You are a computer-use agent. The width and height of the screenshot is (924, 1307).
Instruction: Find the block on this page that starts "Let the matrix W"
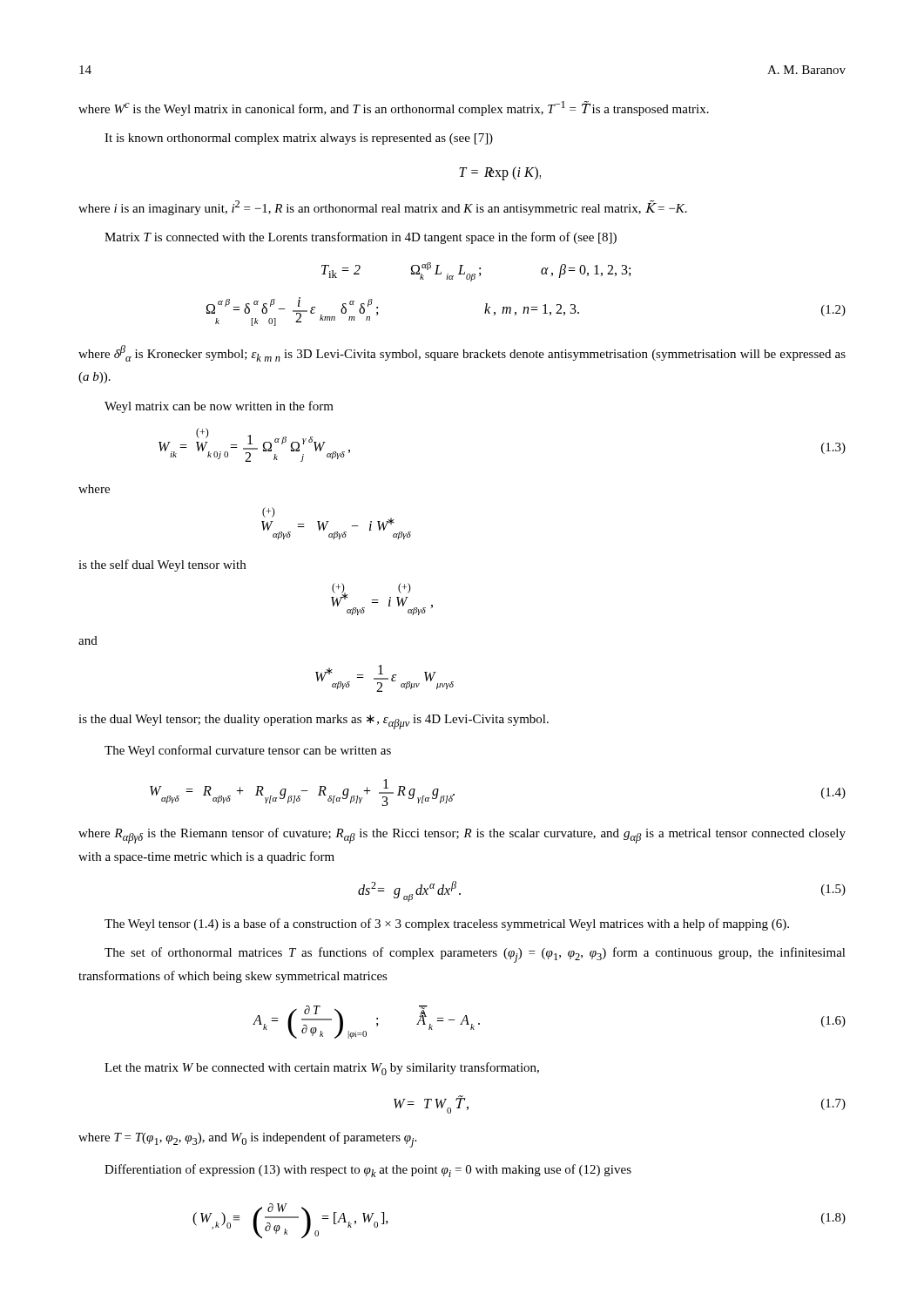[462, 1069]
